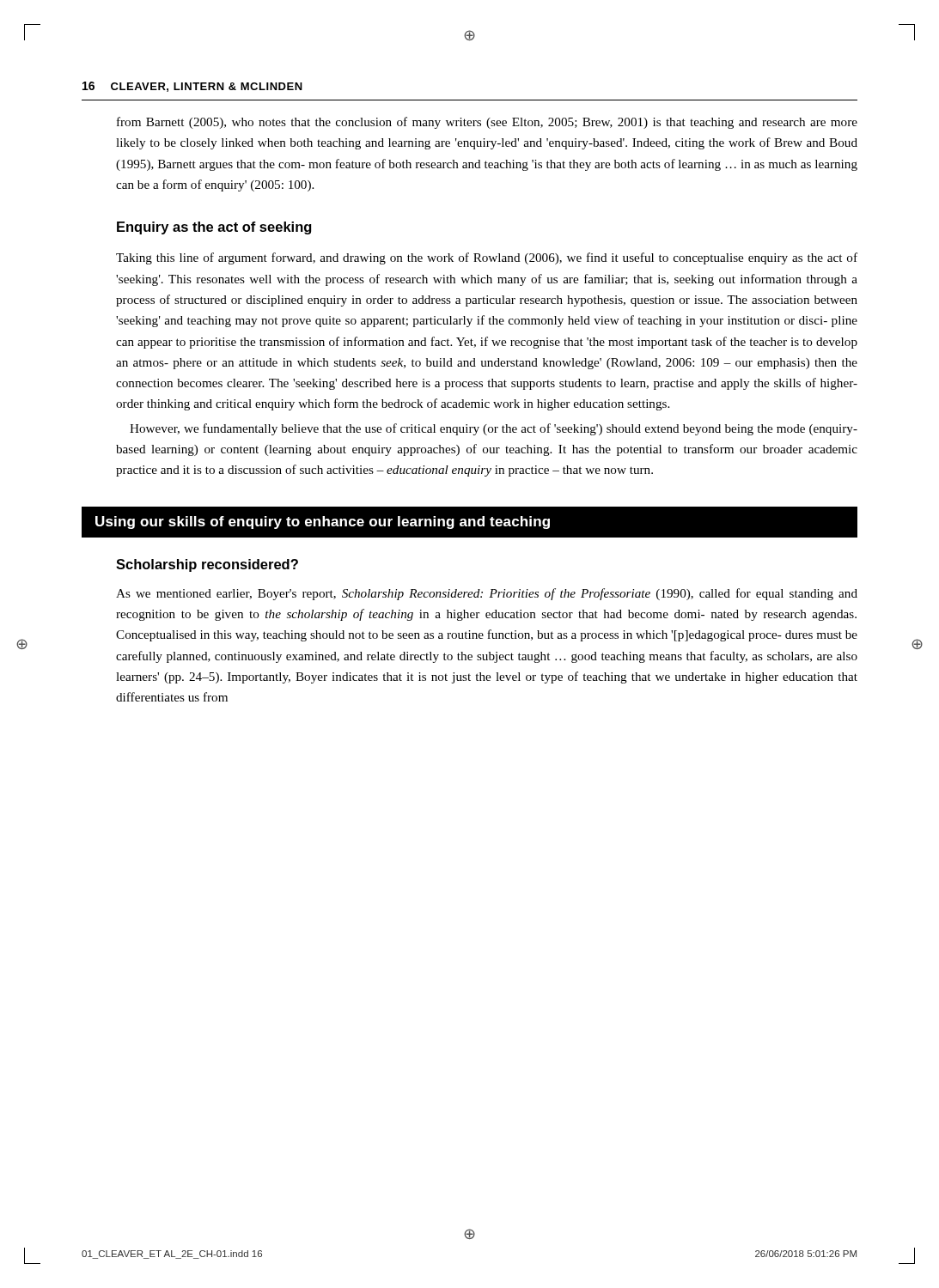
Task: Find the text block starting "As we mentioned earlier,"
Action: click(x=487, y=645)
